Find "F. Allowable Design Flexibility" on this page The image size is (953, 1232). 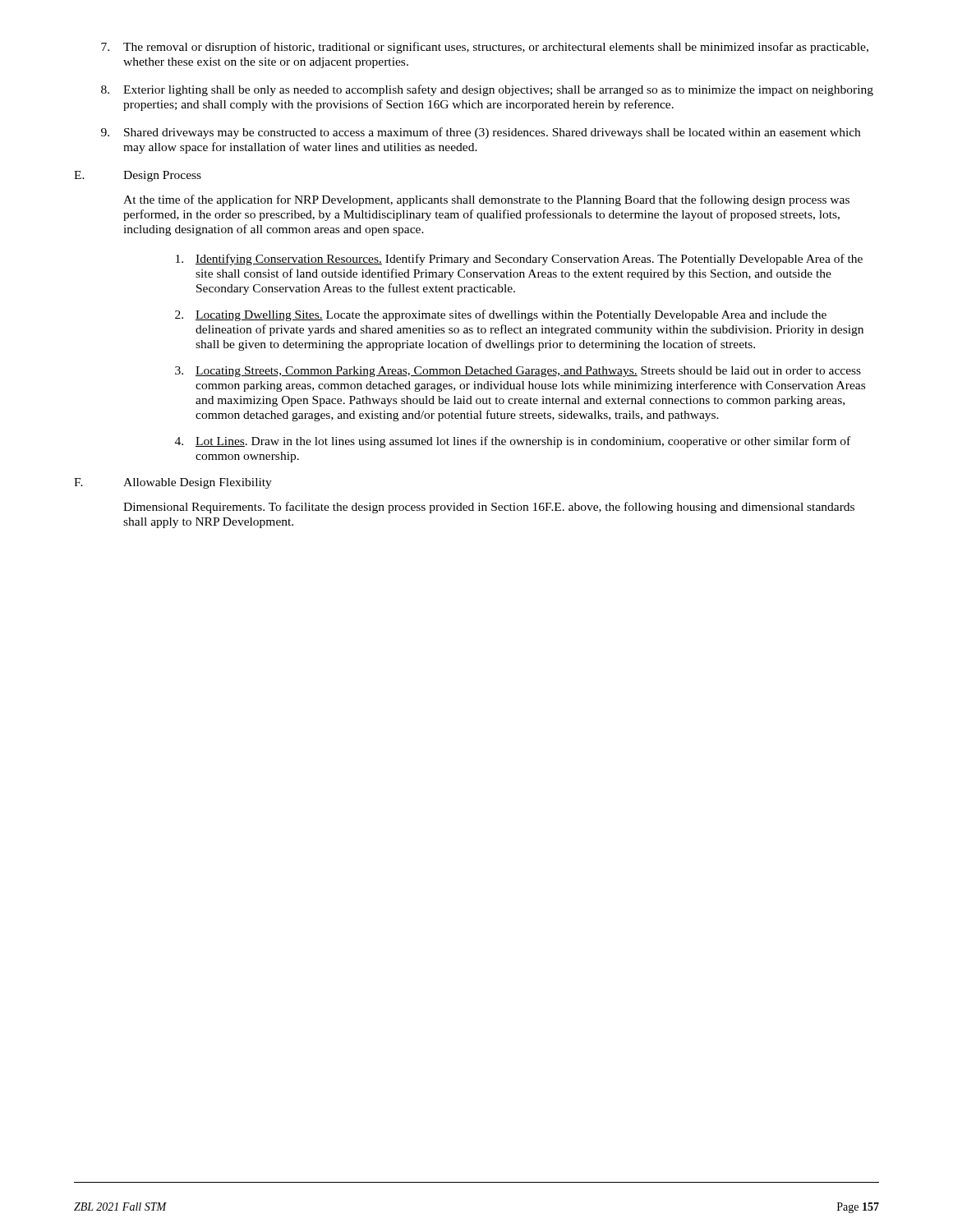point(173,483)
